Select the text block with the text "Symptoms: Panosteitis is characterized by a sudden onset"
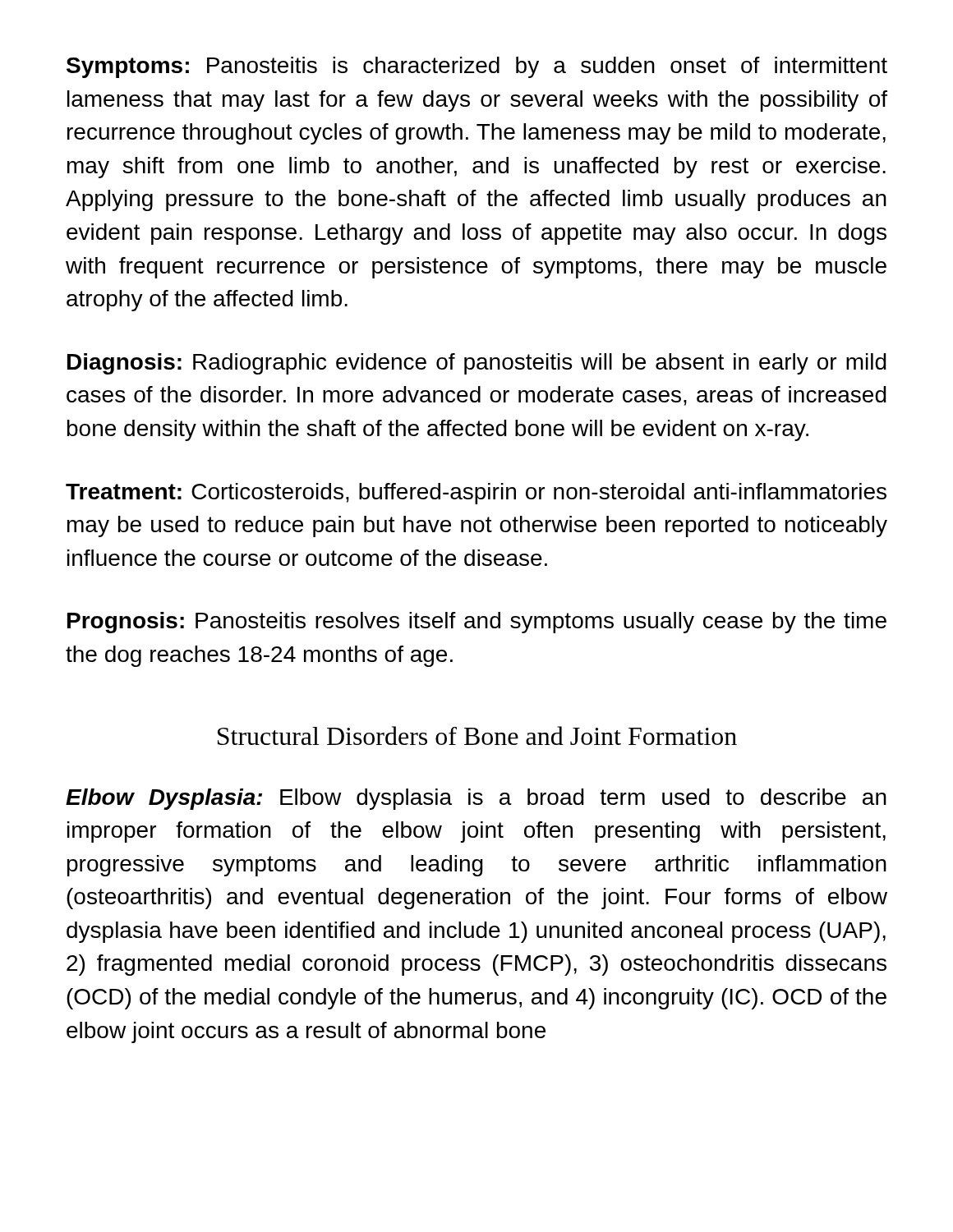Image resolution: width=953 pixels, height=1232 pixels. tap(476, 182)
